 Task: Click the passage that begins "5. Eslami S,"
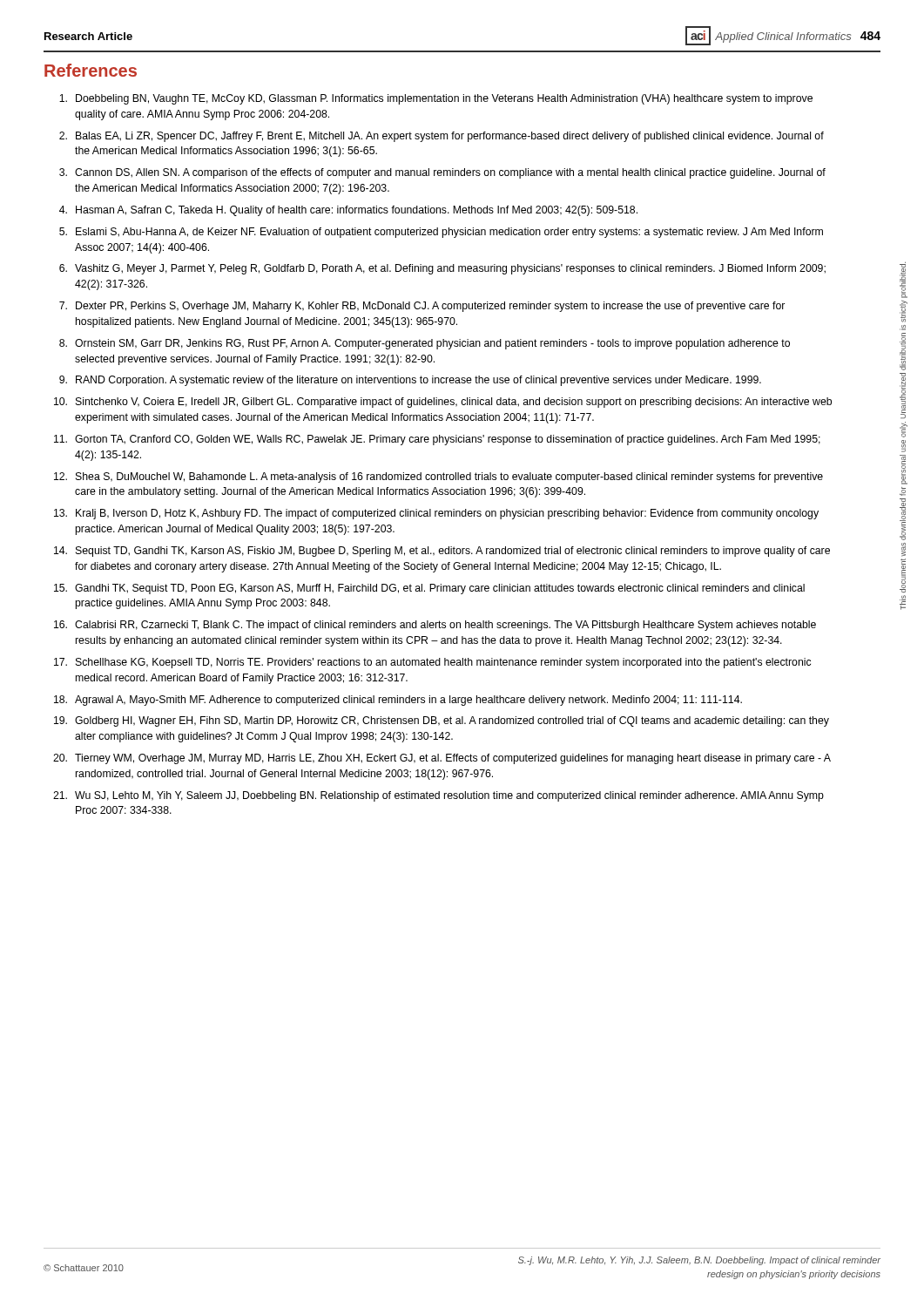(438, 240)
